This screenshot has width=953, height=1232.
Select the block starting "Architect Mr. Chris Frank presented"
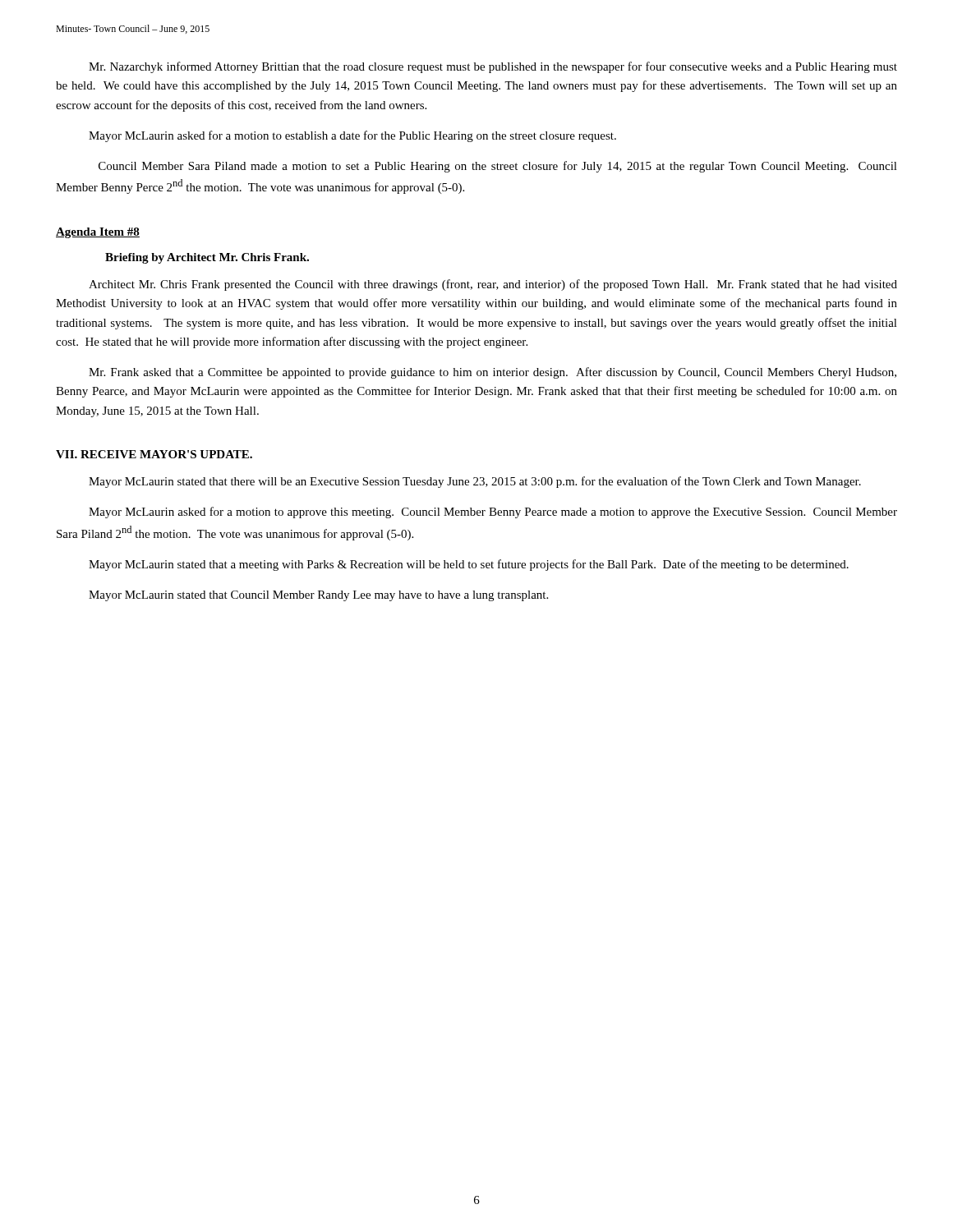[x=476, y=313]
